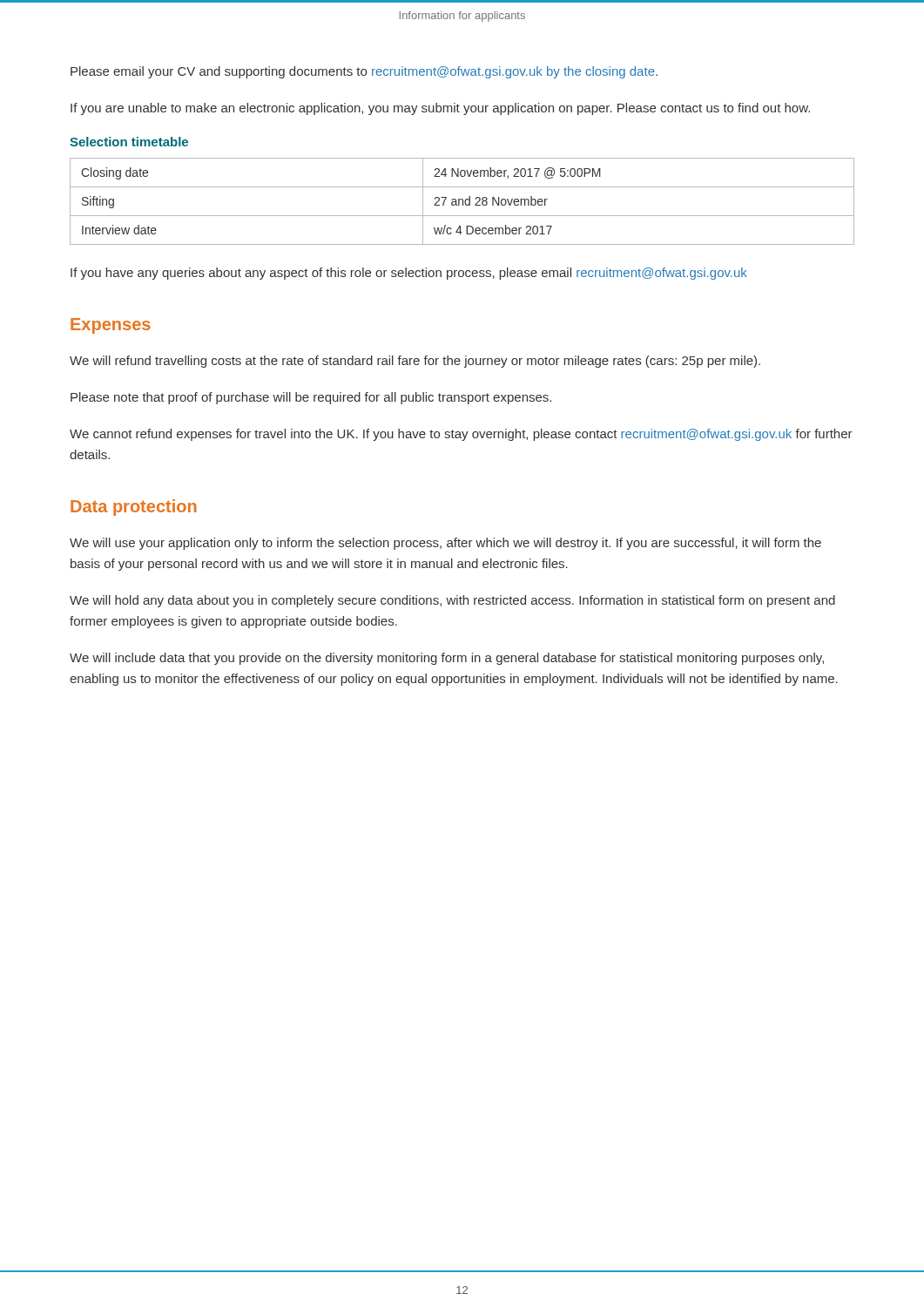
Task: Where does it say "Selection timetable"?
Action: point(129,142)
